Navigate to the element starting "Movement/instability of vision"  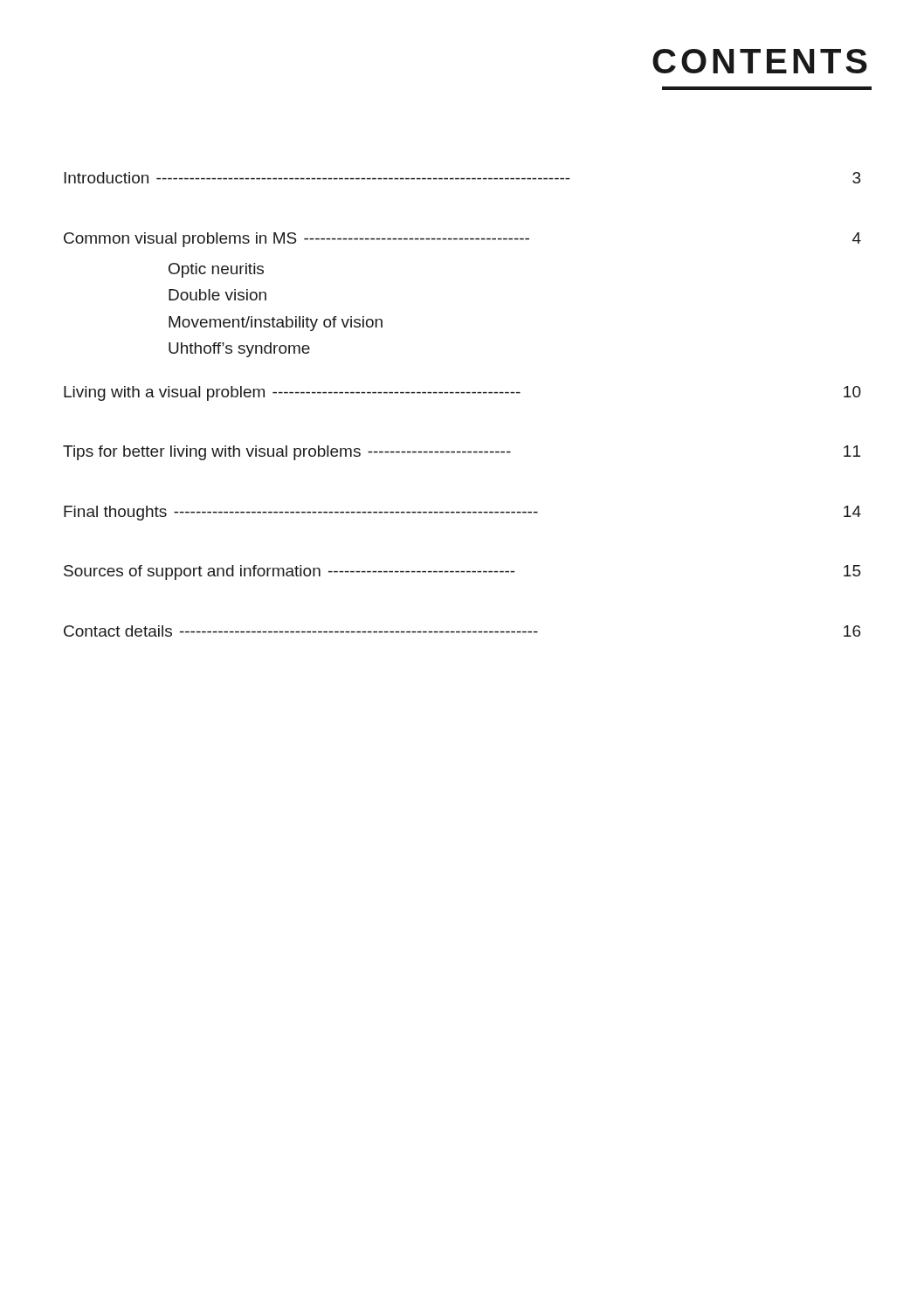pyautogui.click(x=276, y=322)
